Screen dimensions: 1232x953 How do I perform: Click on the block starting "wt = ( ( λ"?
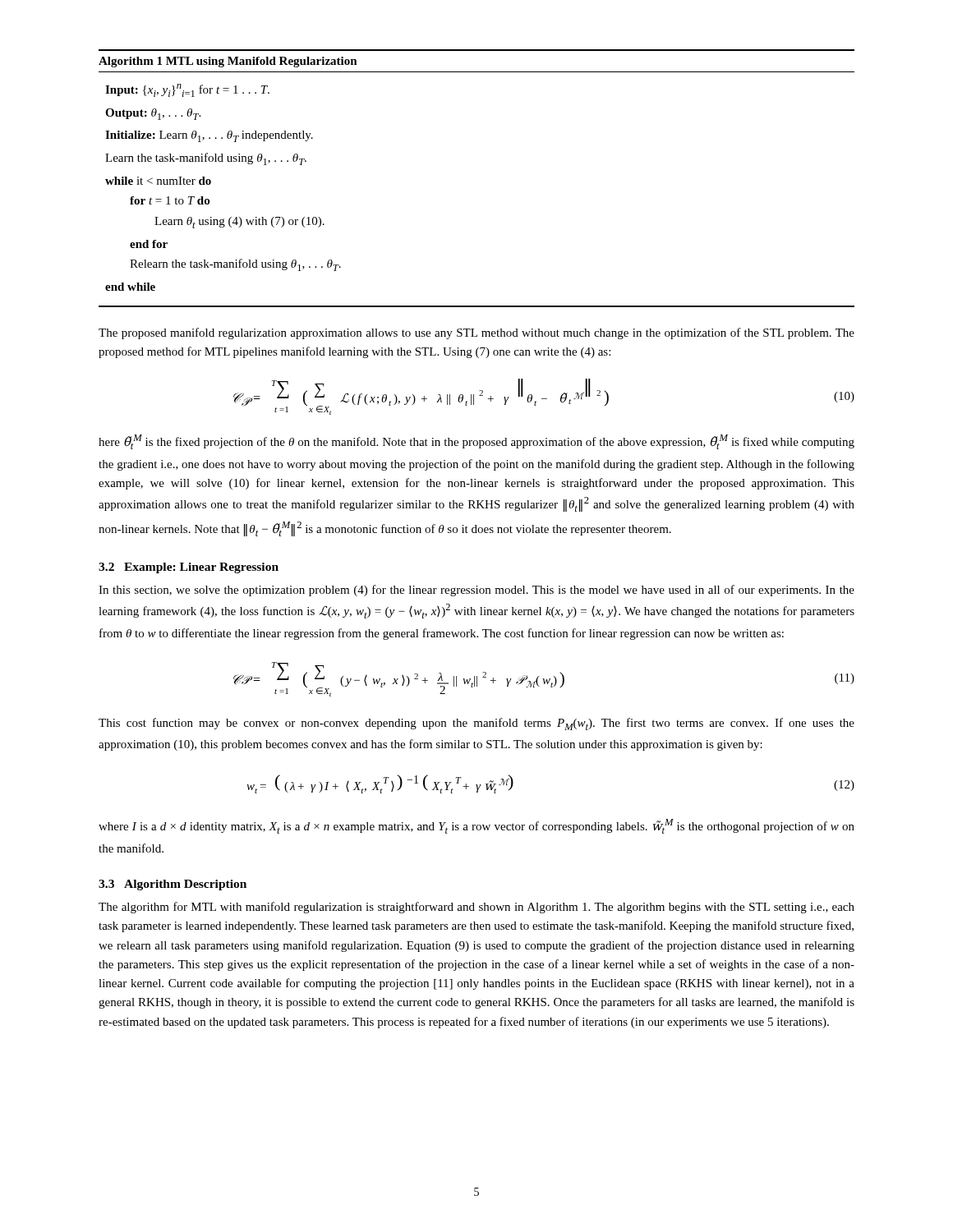click(378, 784)
